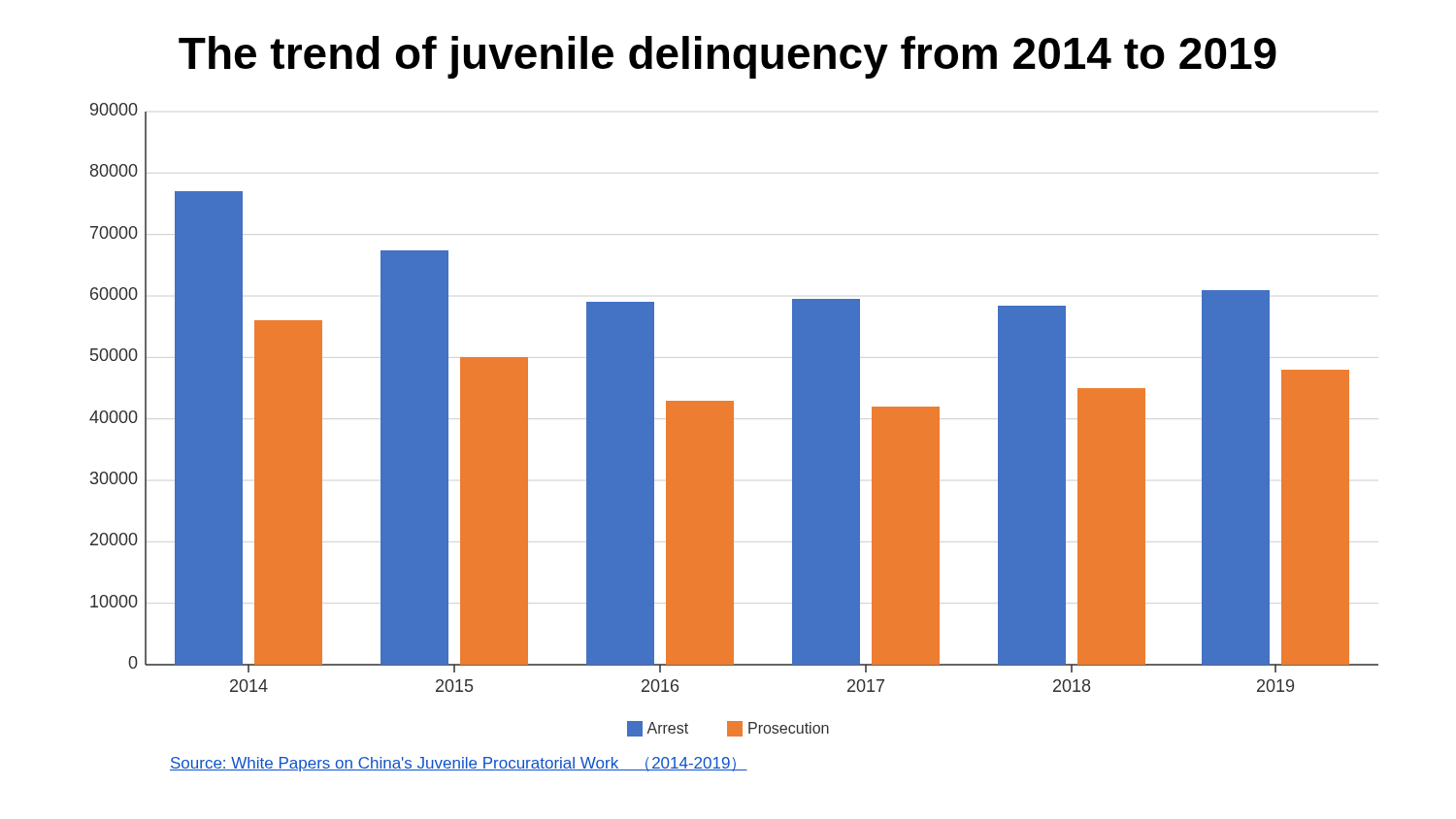This screenshot has width=1456, height=819.
Task: Click a caption
Action: pyautogui.click(x=458, y=763)
